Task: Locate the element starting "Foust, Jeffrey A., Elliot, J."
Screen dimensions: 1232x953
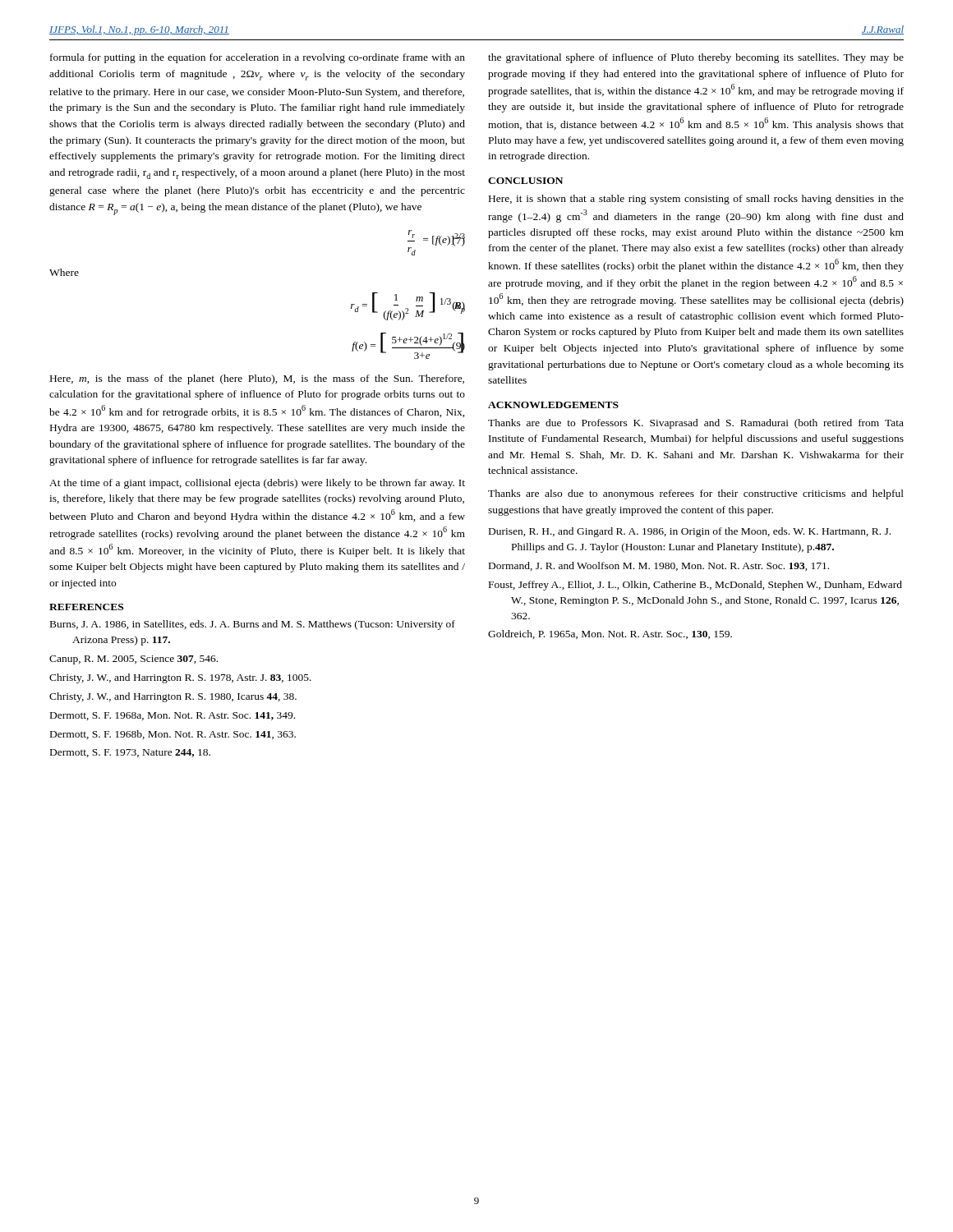Action: (695, 600)
